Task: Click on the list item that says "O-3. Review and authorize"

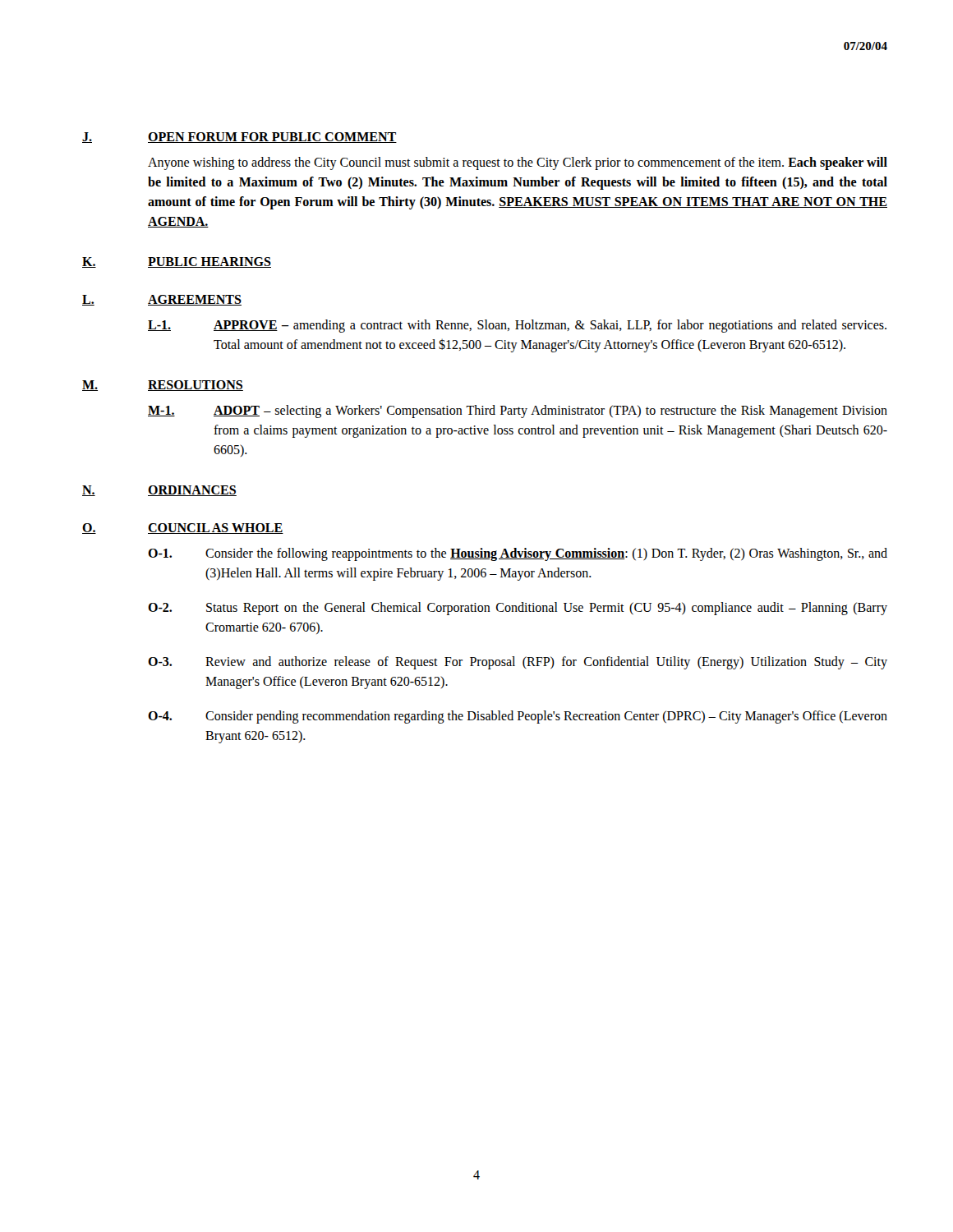Action: coord(518,672)
